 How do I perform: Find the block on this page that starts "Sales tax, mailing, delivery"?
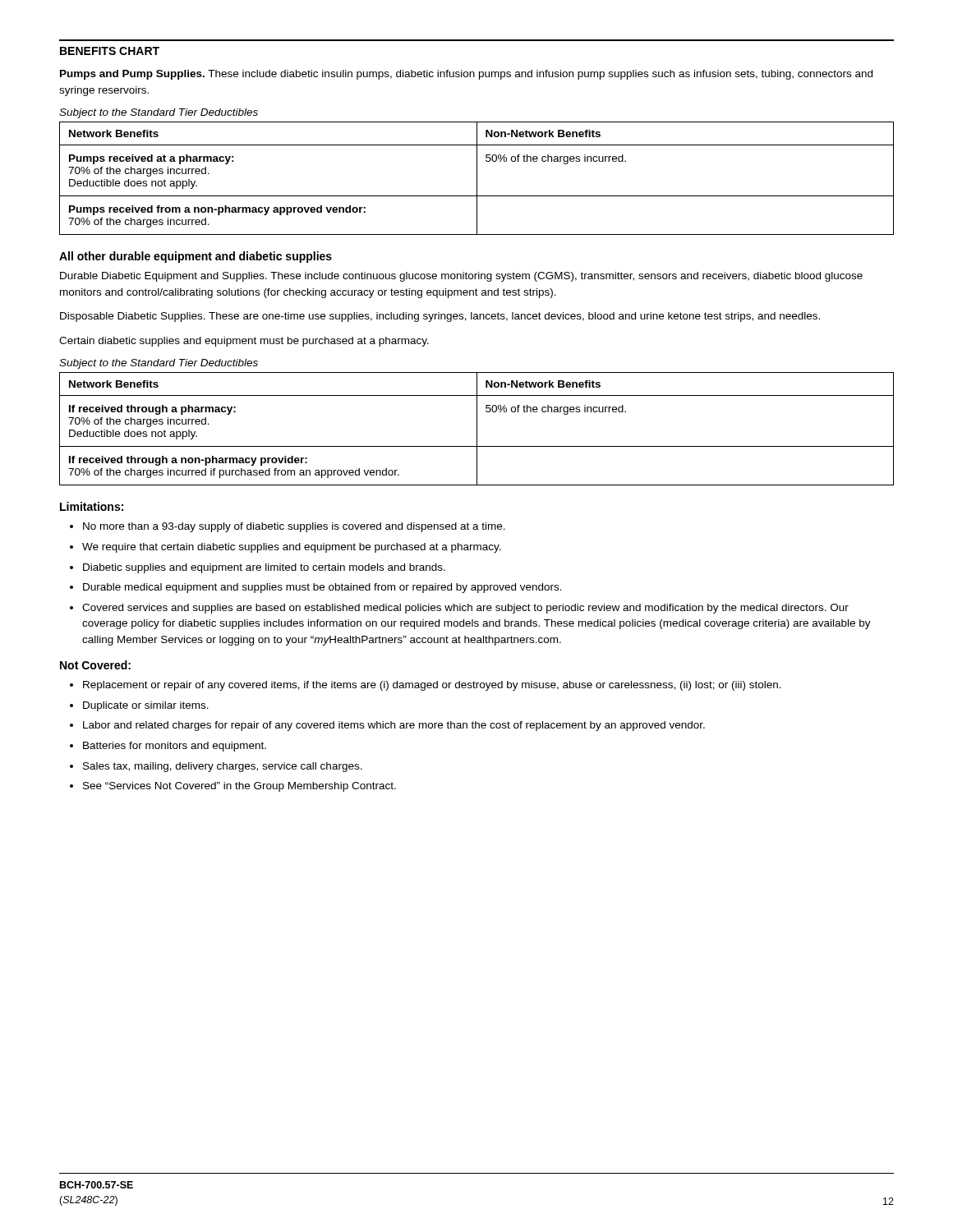[x=222, y=766]
